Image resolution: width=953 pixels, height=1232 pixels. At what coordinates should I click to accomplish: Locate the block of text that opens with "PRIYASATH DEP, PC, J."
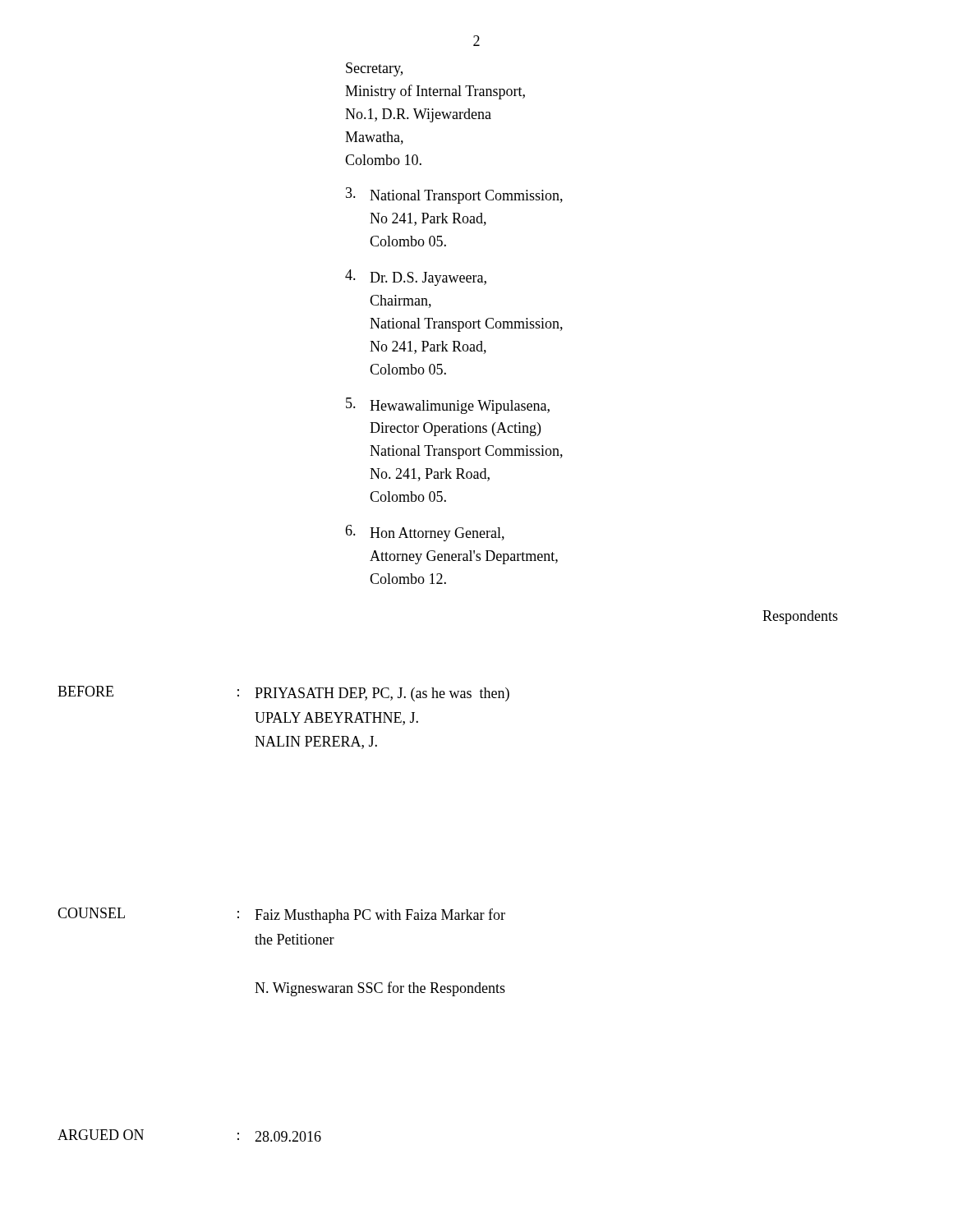(382, 718)
